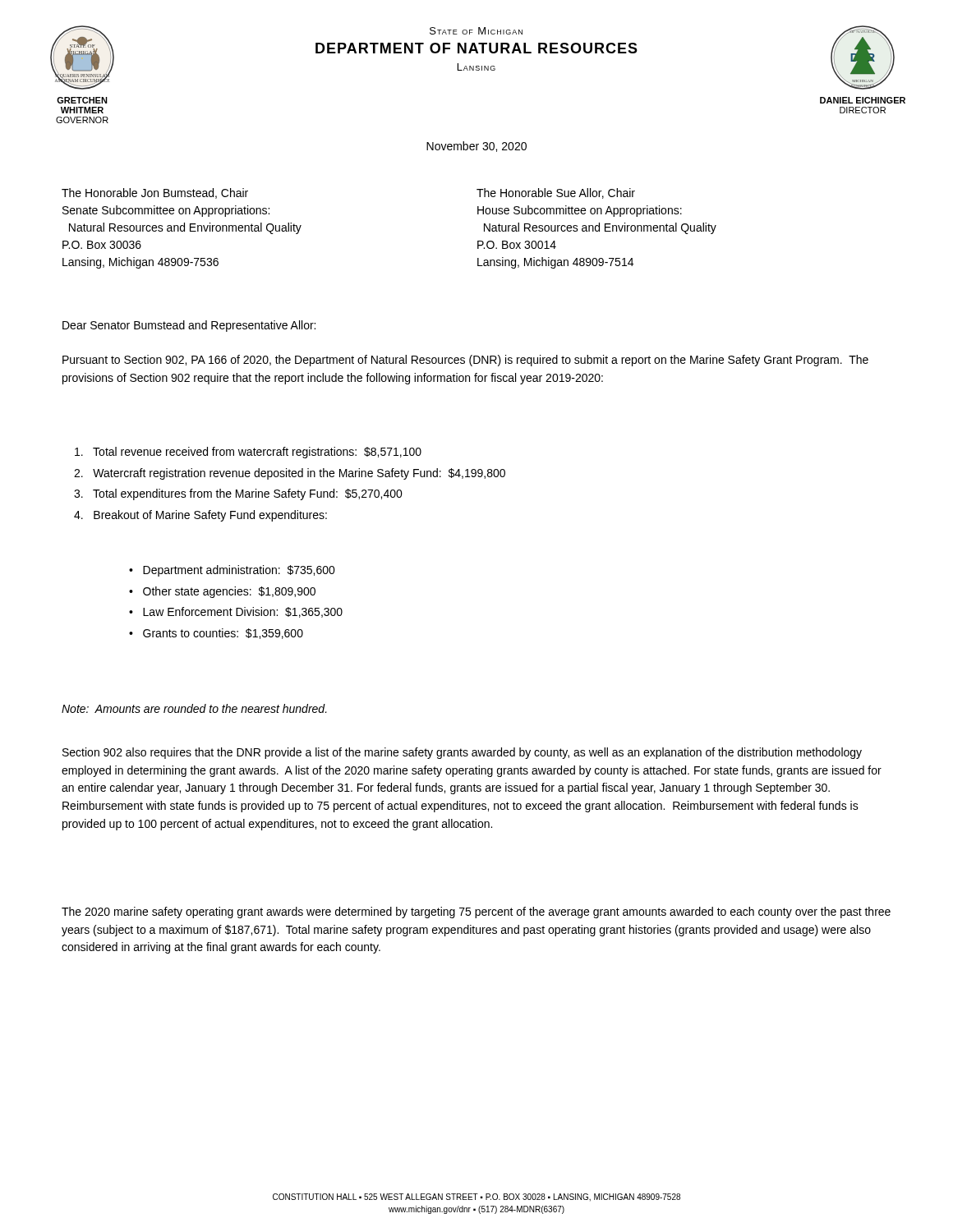953x1232 pixels.
Task: Locate the block of text that opens with "Dear Senator Bumstead and"
Action: [x=189, y=325]
